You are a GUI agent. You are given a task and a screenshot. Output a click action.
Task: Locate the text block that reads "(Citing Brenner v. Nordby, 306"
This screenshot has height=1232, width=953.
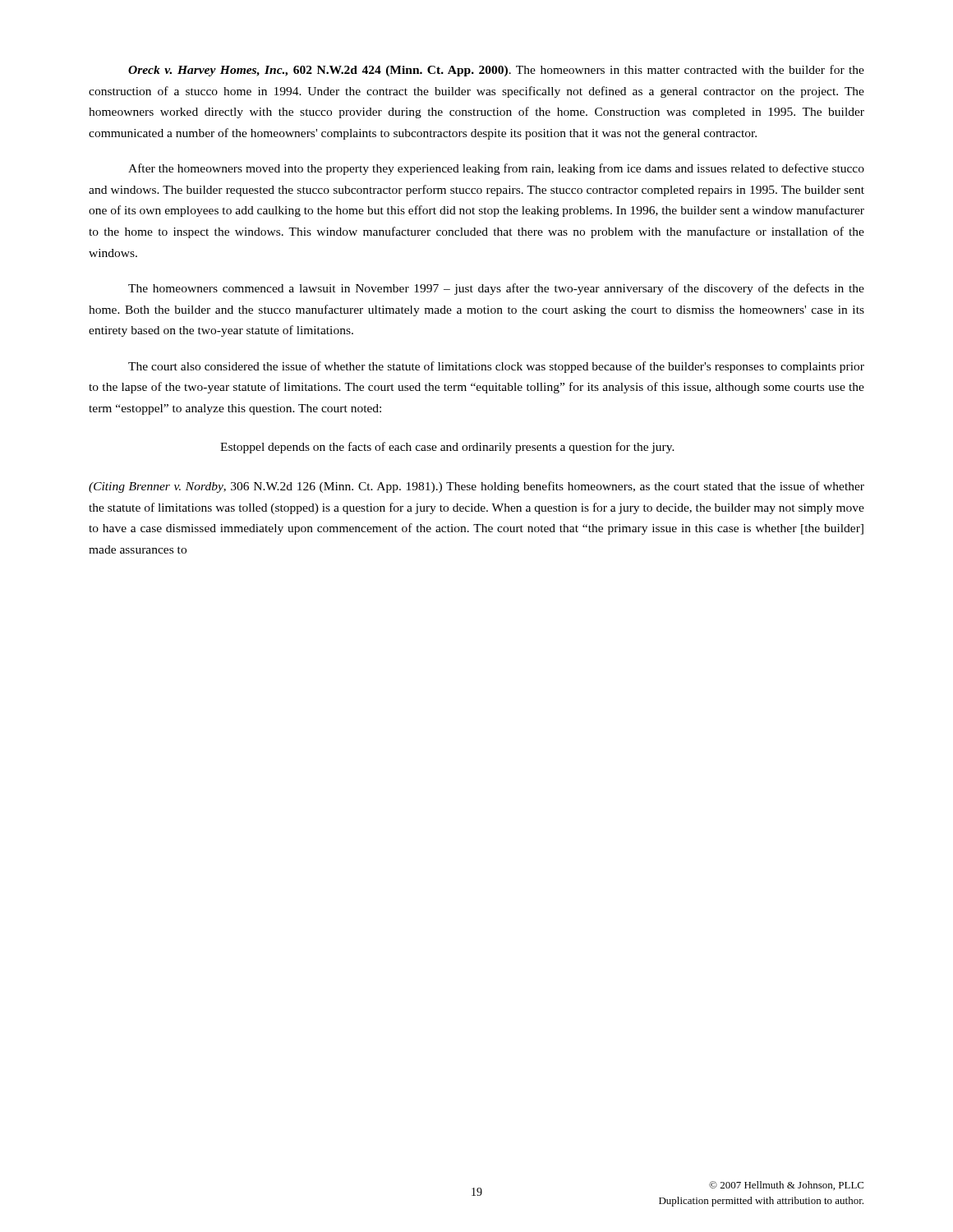476,517
